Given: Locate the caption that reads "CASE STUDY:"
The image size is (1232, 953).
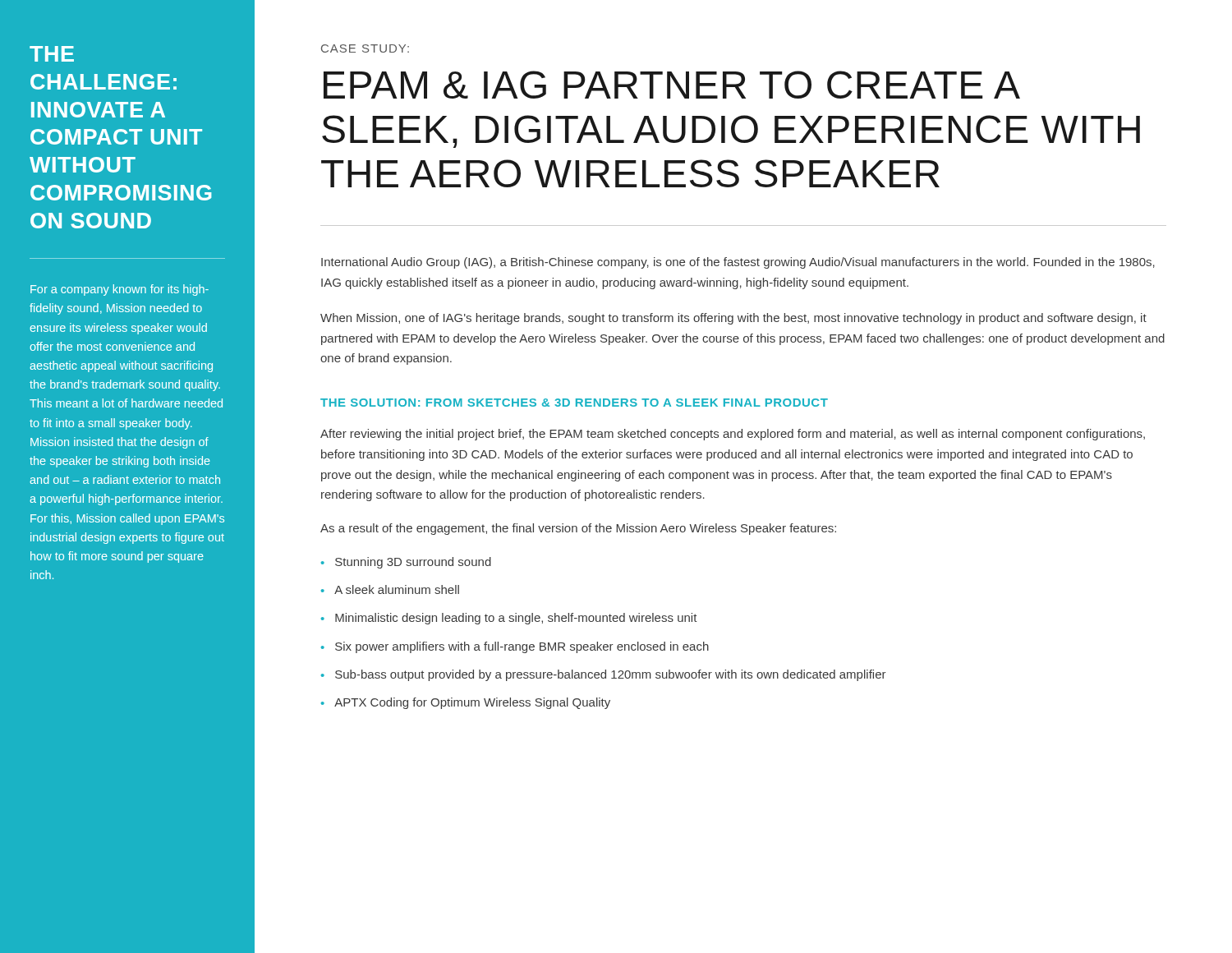Looking at the screenshot, I should 365,48.
